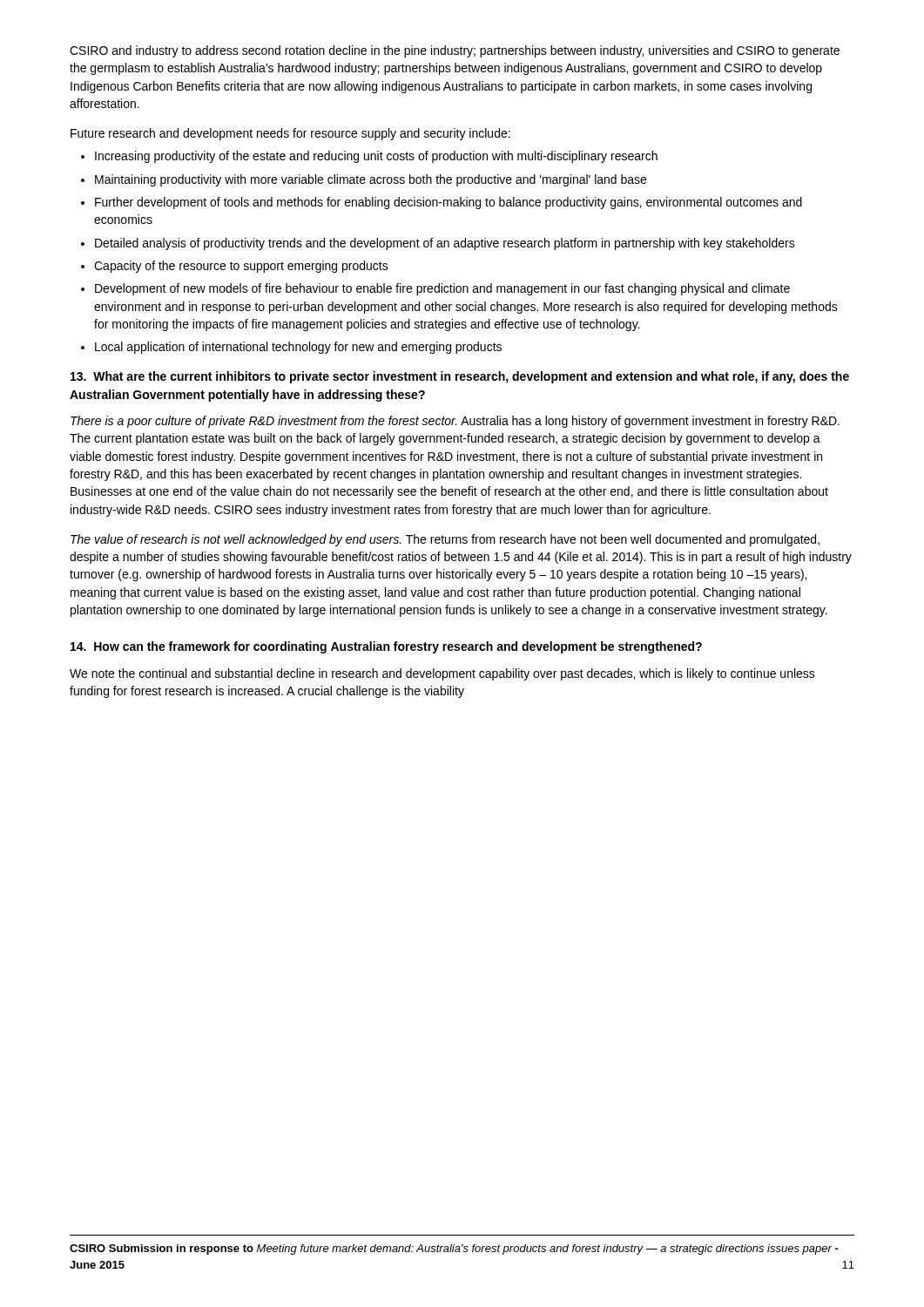Point to the block starting "Local application of international technology for new"

[x=298, y=347]
